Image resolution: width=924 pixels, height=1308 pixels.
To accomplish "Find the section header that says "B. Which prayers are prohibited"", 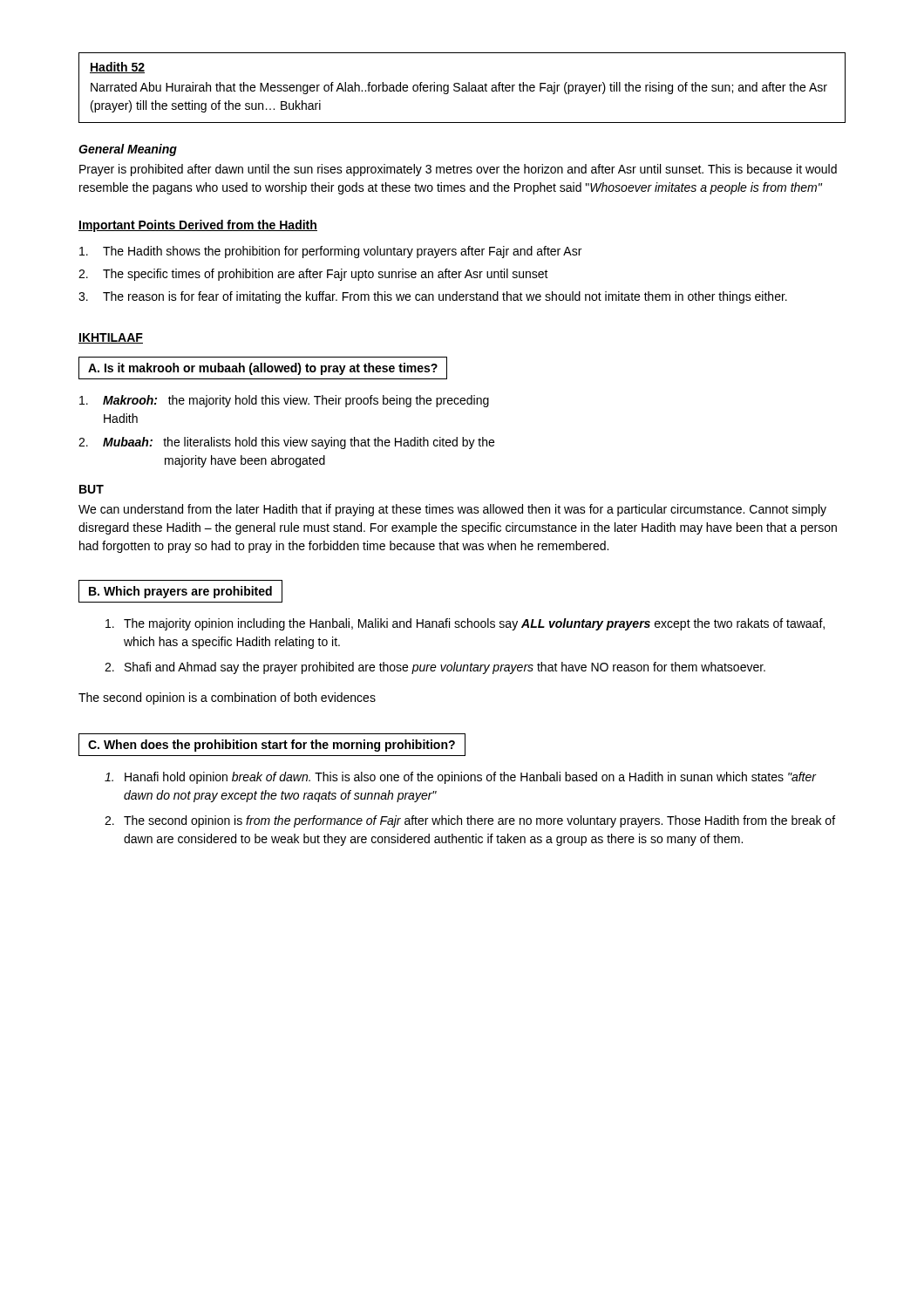I will tap(180, 591).
